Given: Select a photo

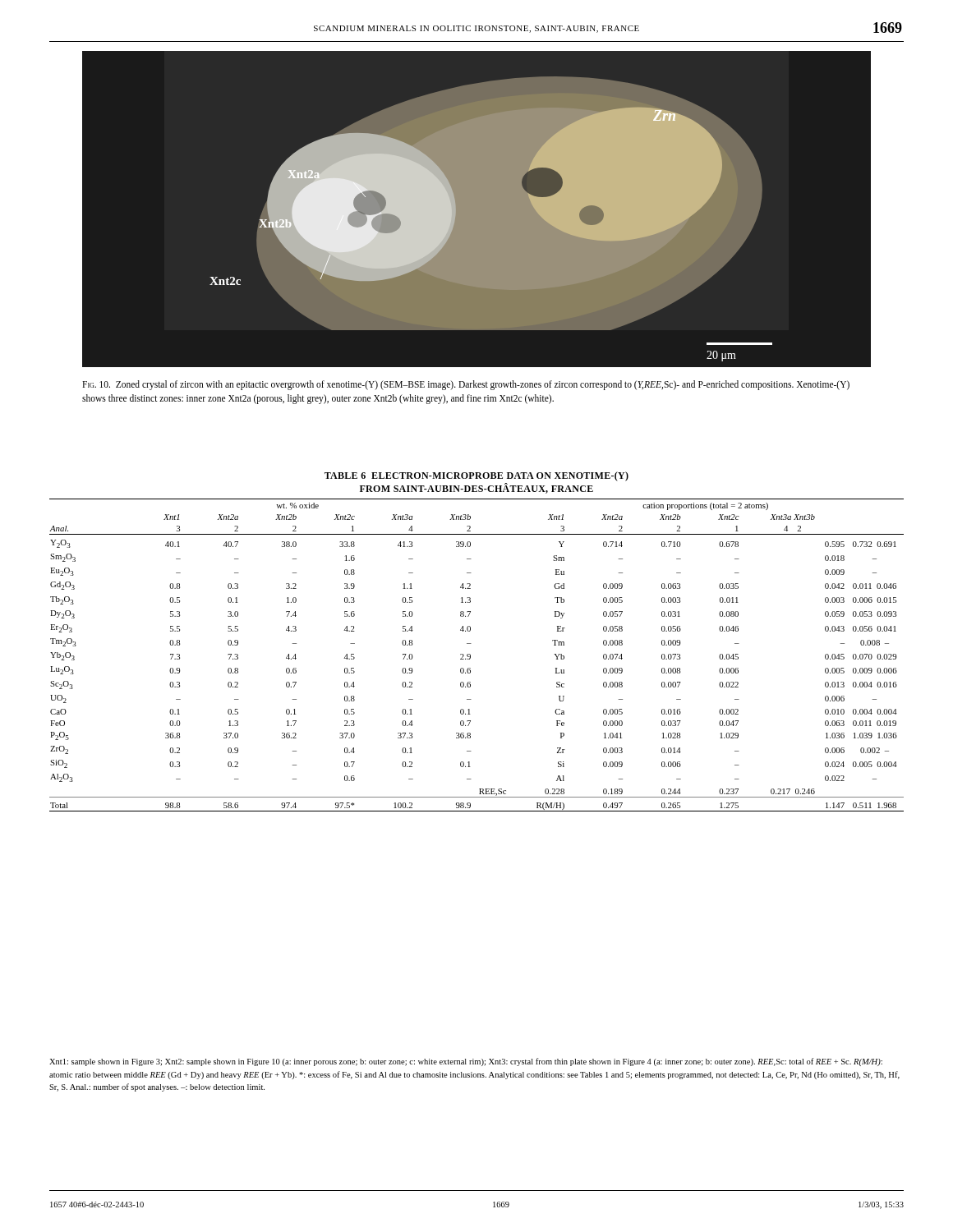Looking at the screenshot, I should coord(476,209).
